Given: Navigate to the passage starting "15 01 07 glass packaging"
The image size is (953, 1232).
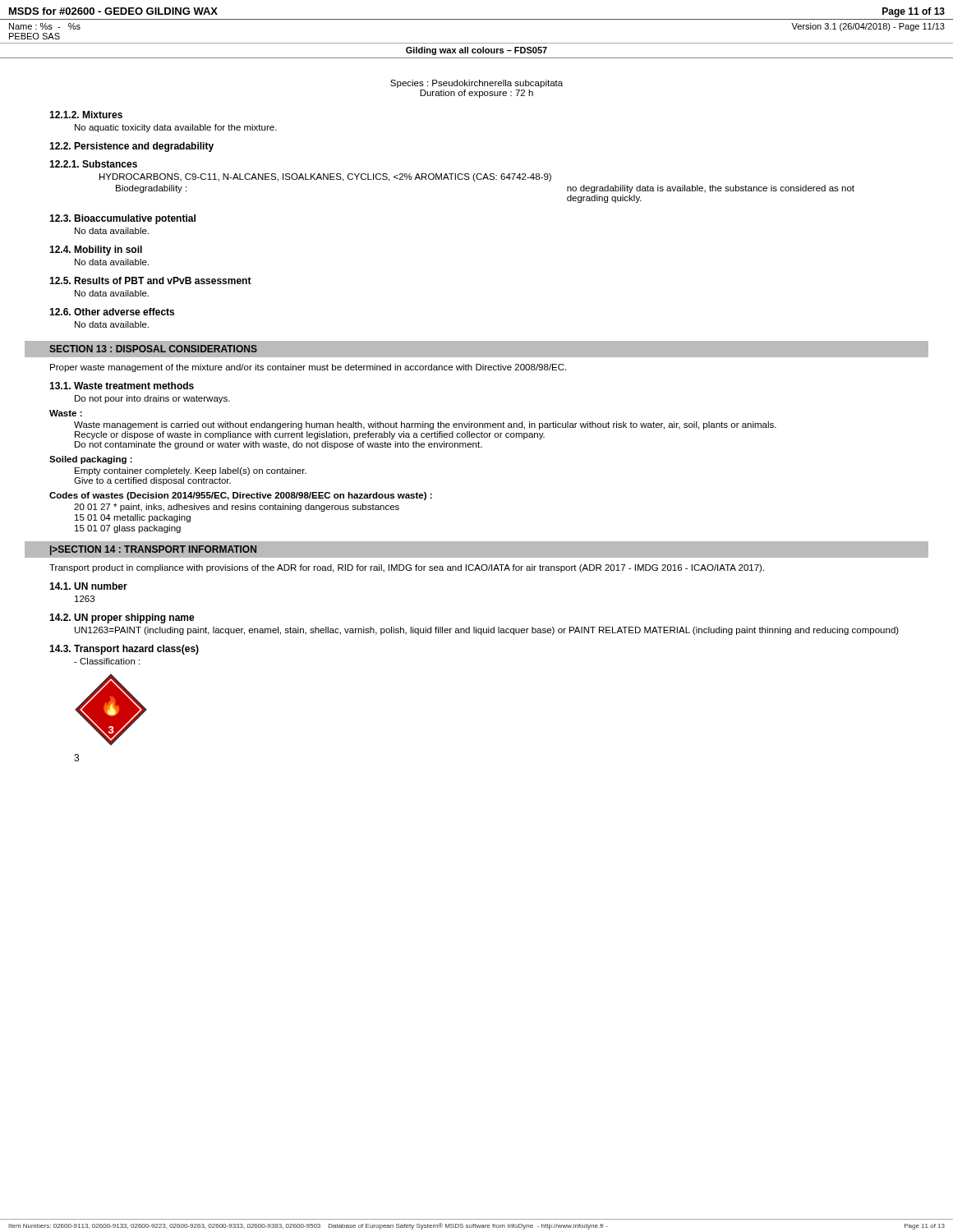Looking at the screenshot, I should (x=128, y=528).
